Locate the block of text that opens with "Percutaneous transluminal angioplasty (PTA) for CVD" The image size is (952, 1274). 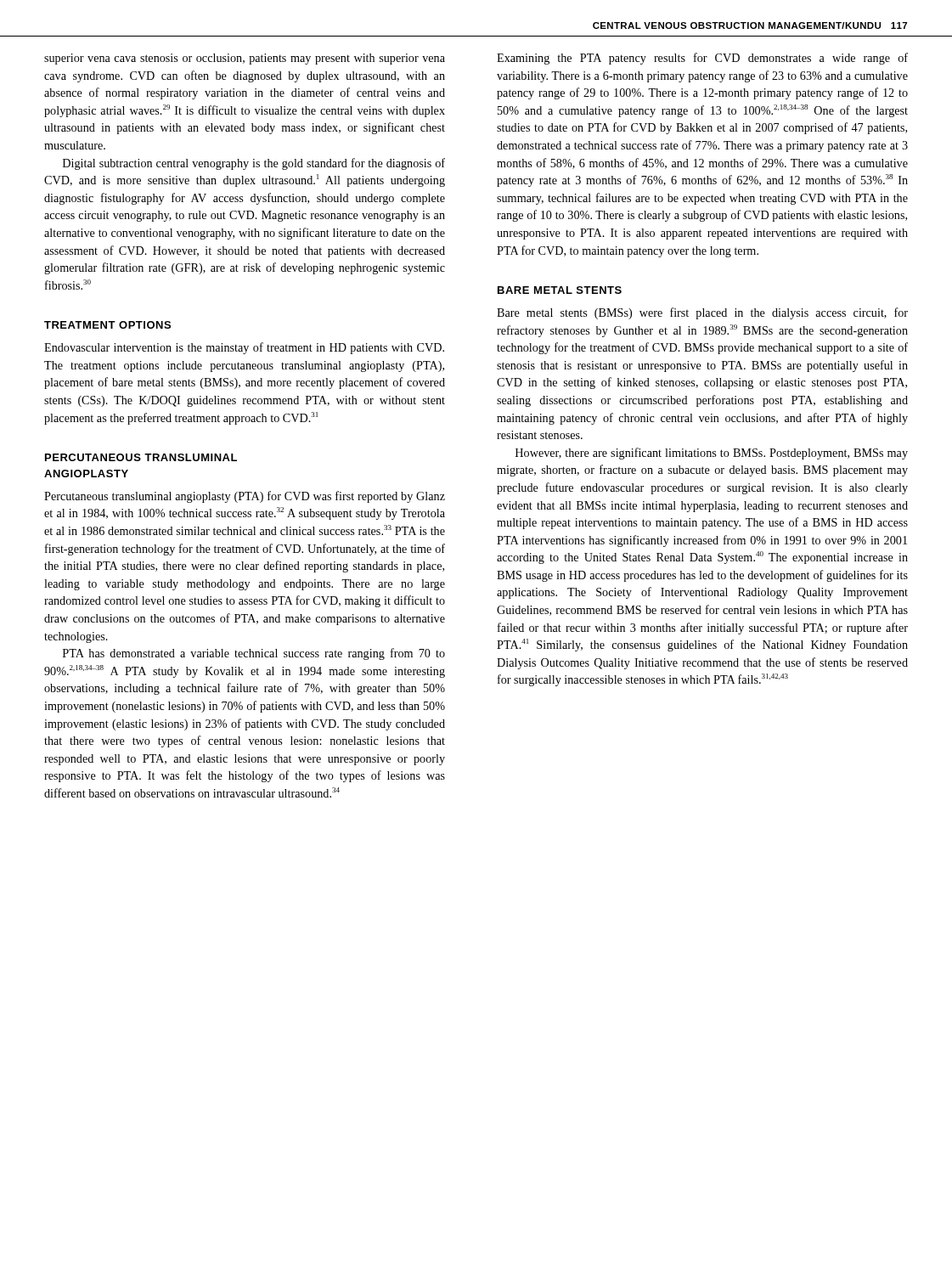coord(245,645)
